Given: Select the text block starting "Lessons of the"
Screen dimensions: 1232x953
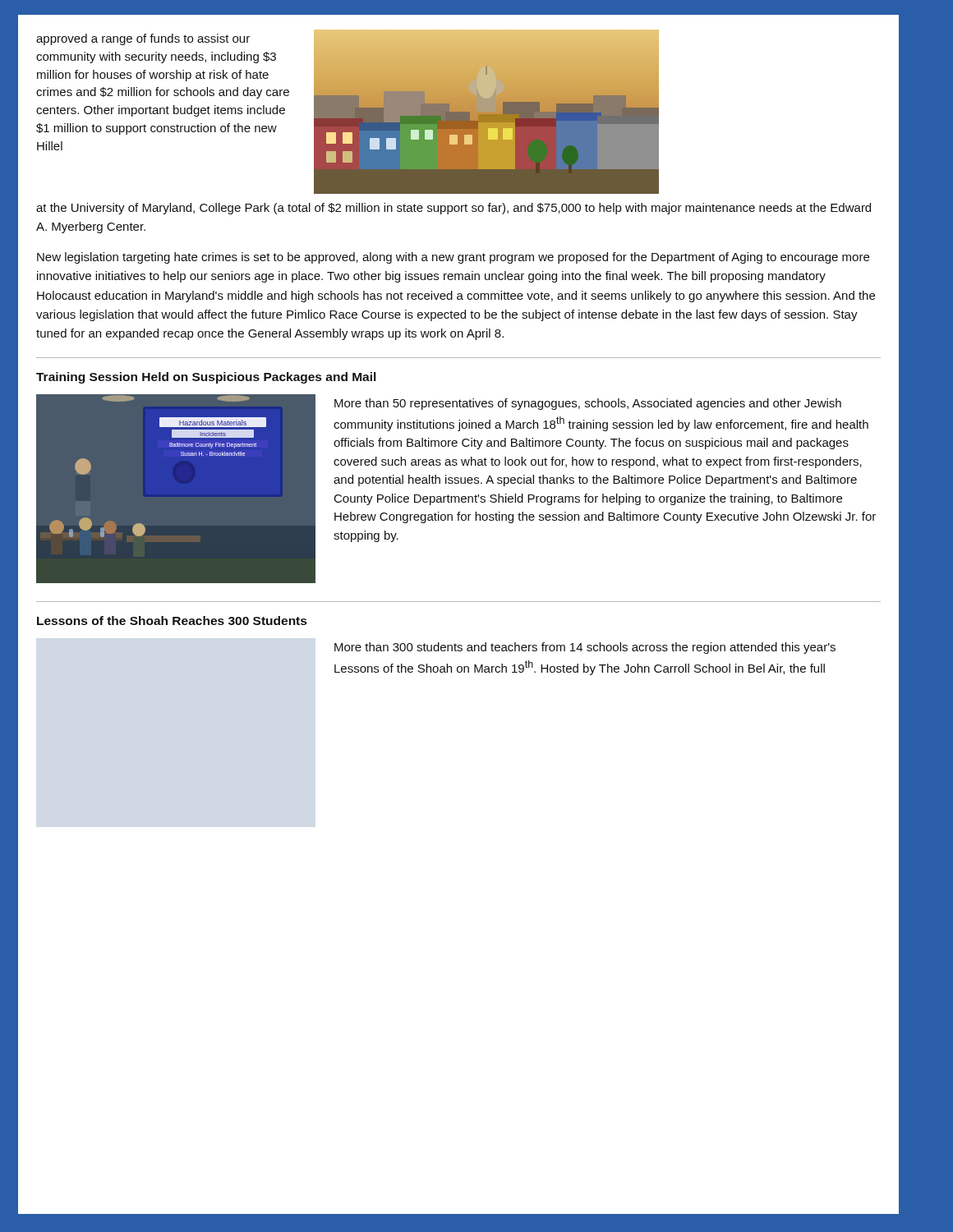Looking at the screenshot, I should pos(172,621).
